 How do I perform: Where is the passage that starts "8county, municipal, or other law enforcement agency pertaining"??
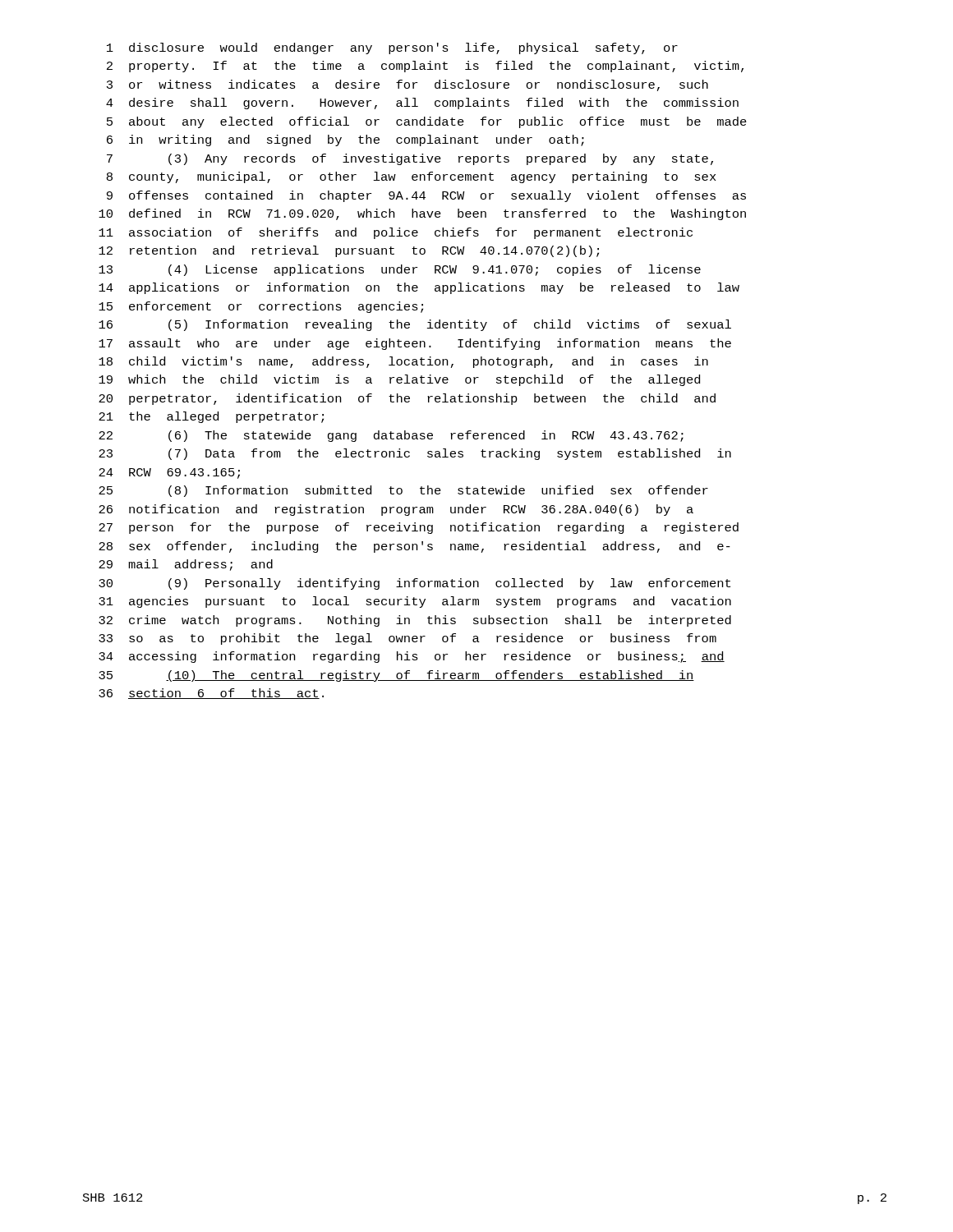click(x=485, y=178)
